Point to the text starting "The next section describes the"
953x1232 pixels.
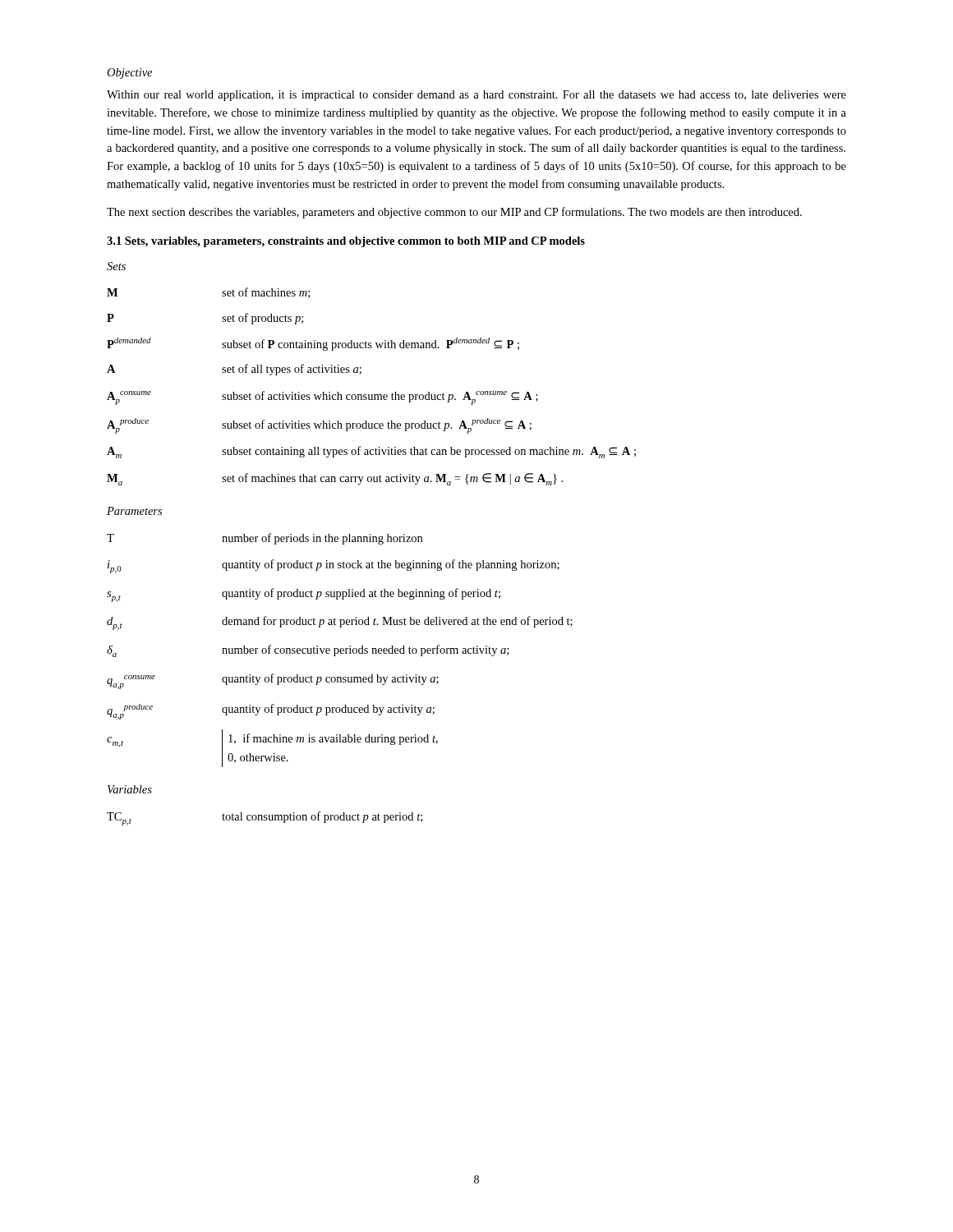[x=476, y=212]
